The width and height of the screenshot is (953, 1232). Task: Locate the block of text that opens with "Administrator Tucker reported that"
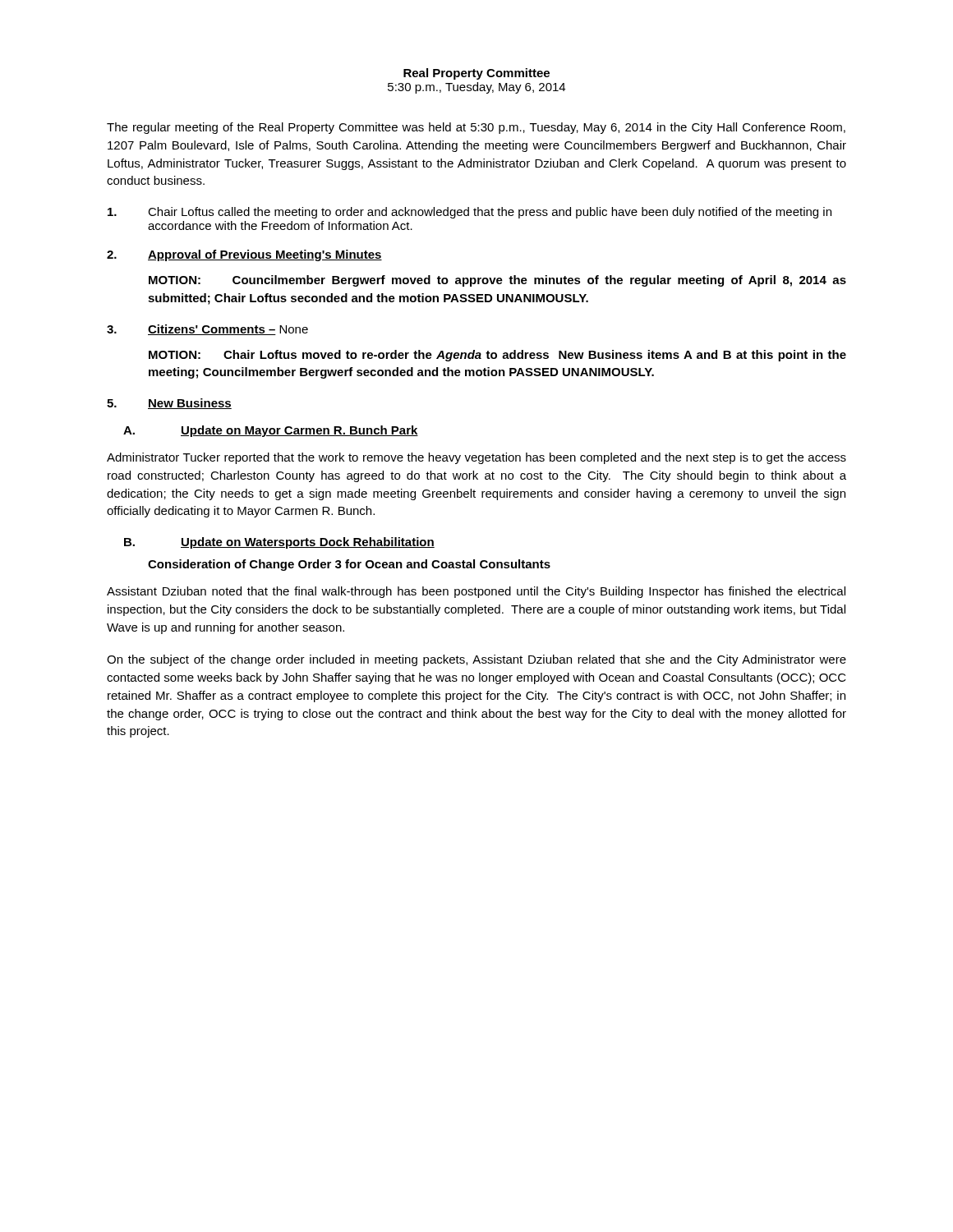click(476, 484)
